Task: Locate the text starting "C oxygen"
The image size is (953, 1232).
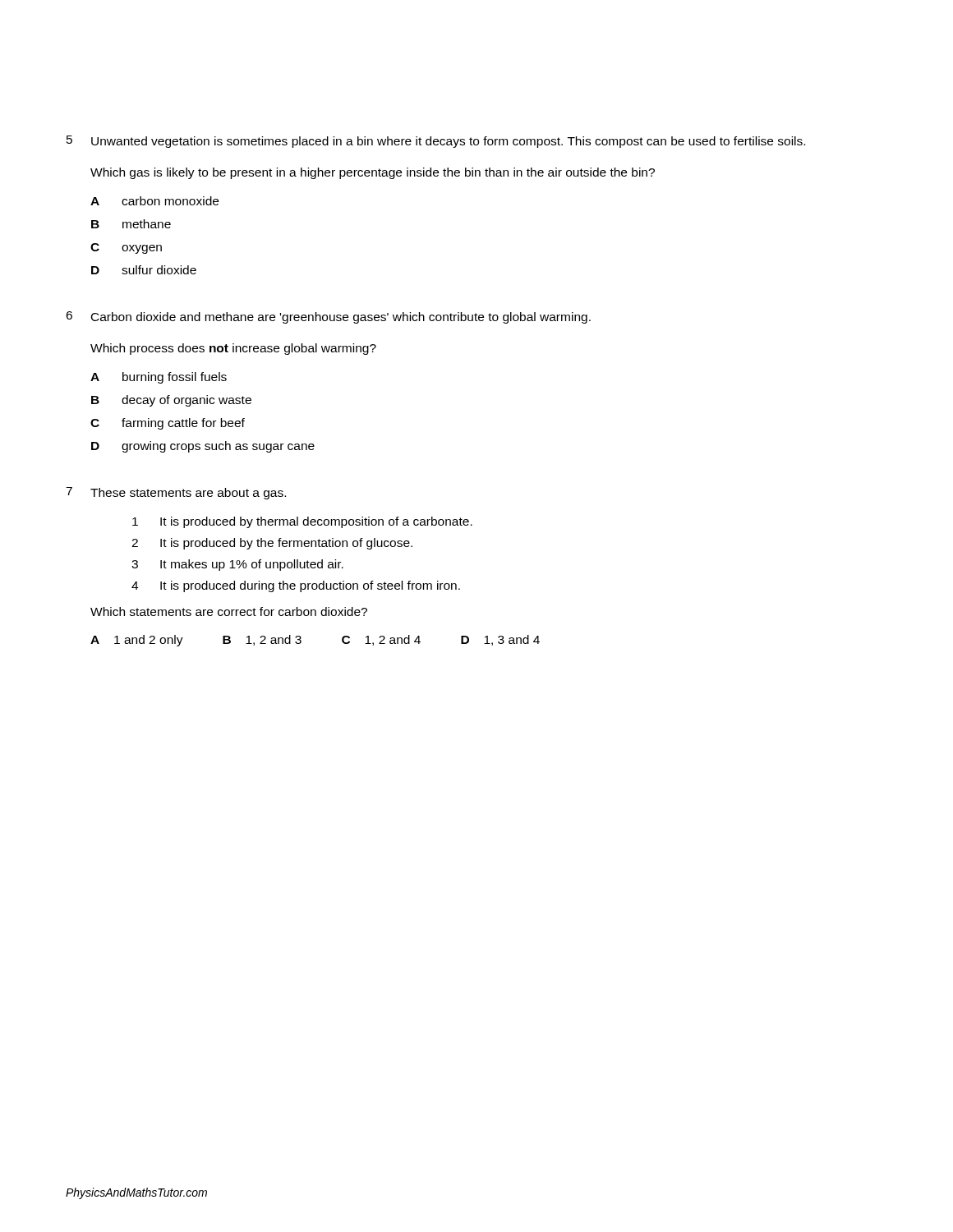Action: pyautogui.click(x=127, y=247)
